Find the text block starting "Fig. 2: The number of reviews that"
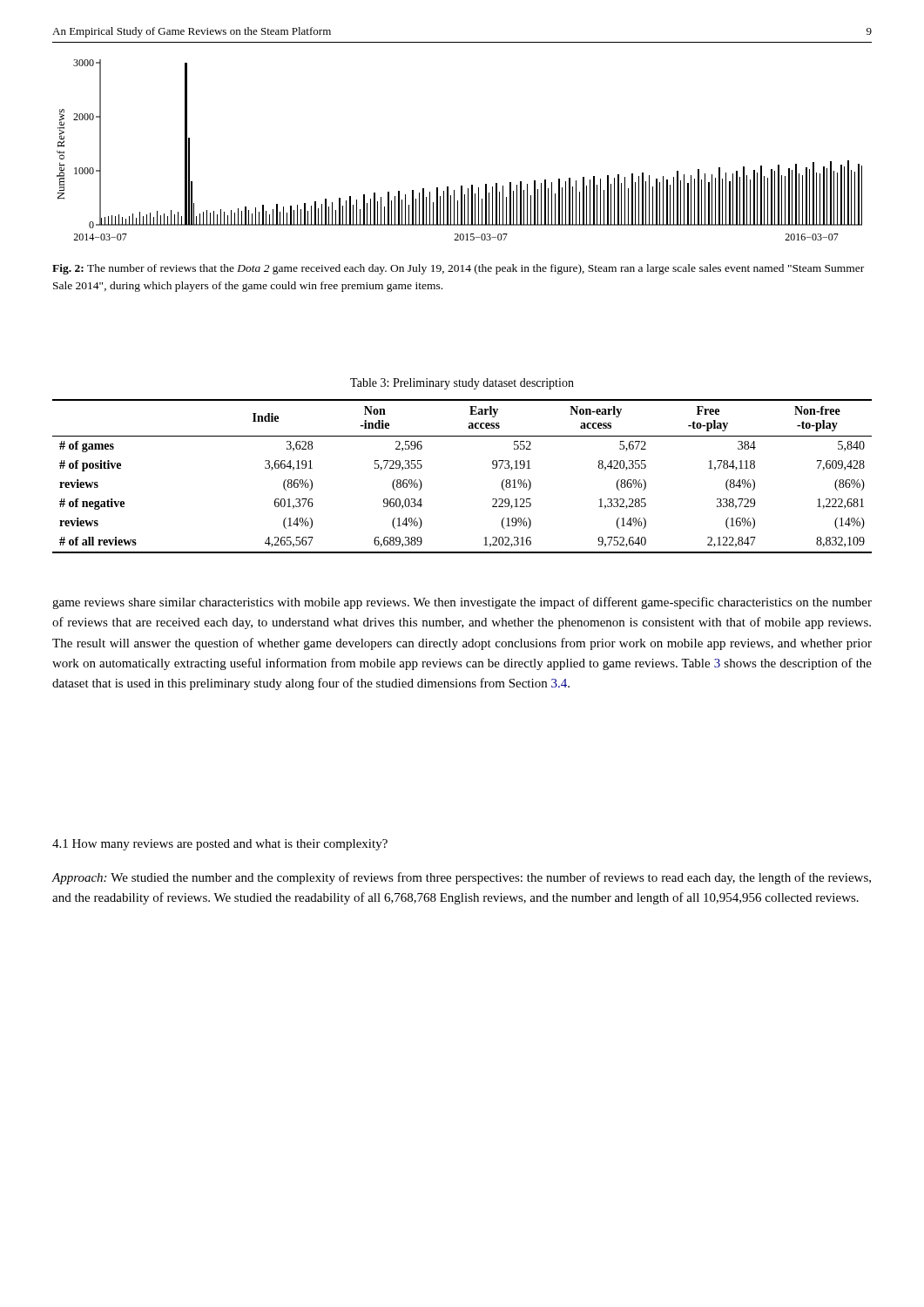This screenshot has height=1307, width=924. (x=458, y=277)
